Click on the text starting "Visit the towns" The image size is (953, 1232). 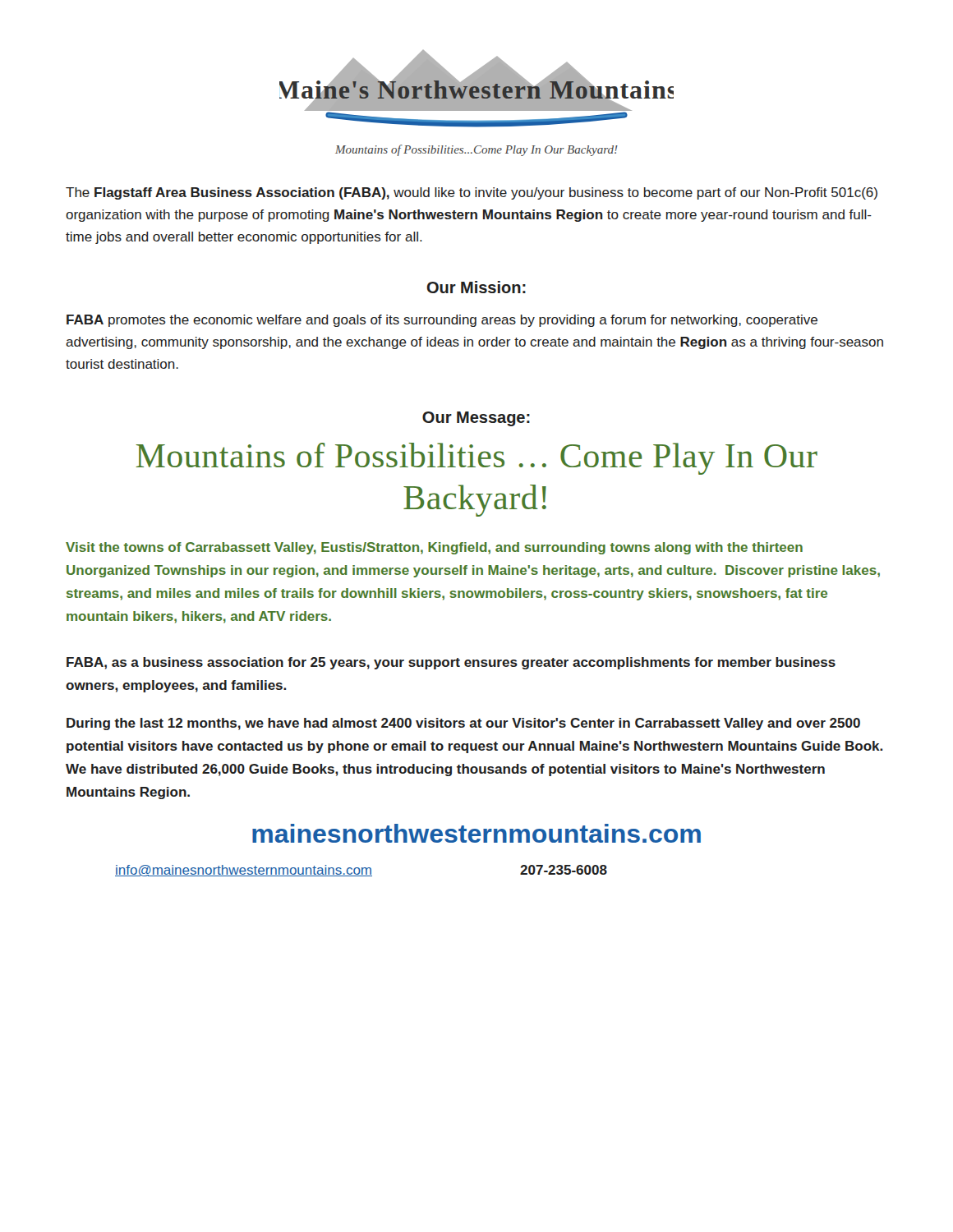coord(473,582)
